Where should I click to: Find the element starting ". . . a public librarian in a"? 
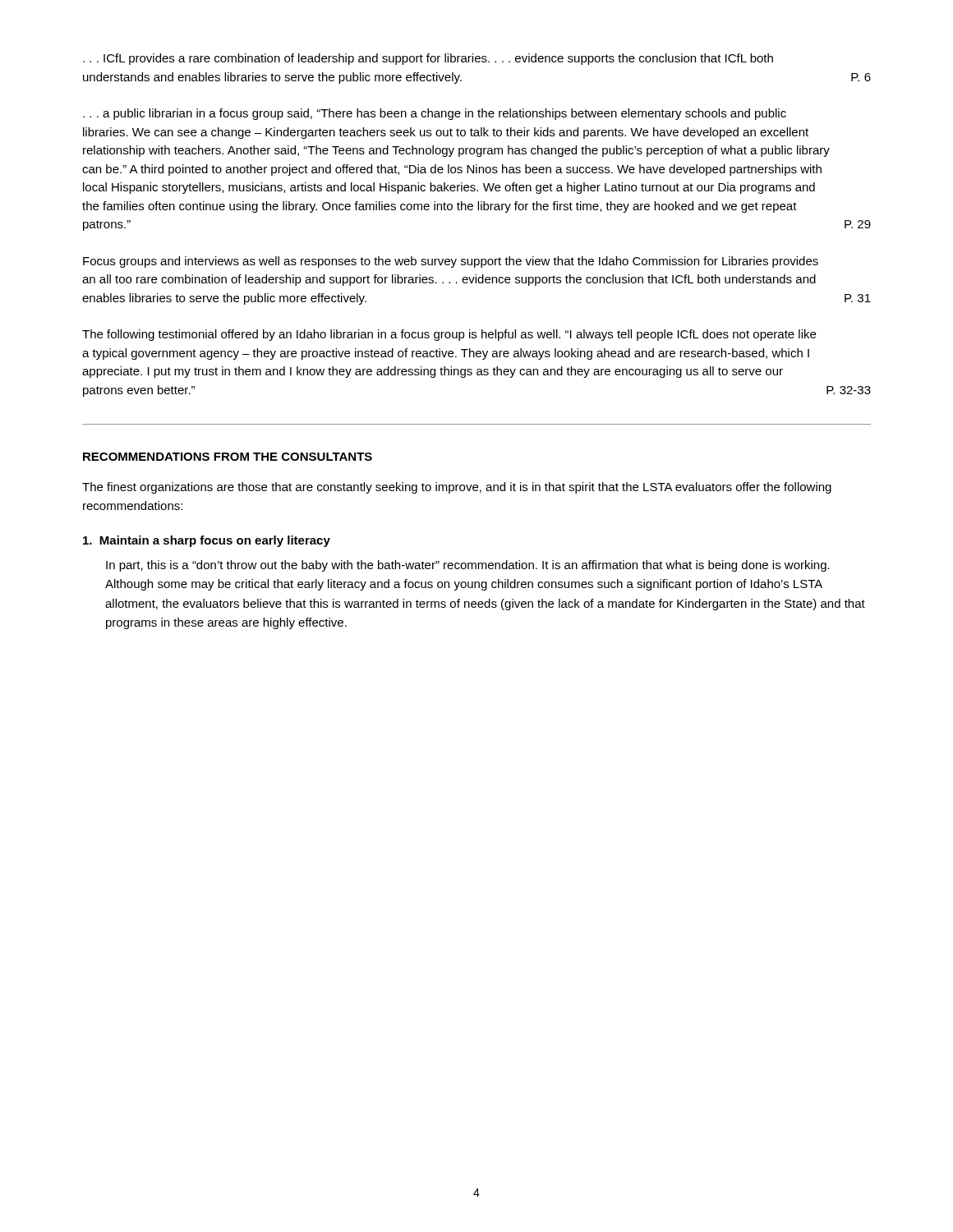pos(476,169)
